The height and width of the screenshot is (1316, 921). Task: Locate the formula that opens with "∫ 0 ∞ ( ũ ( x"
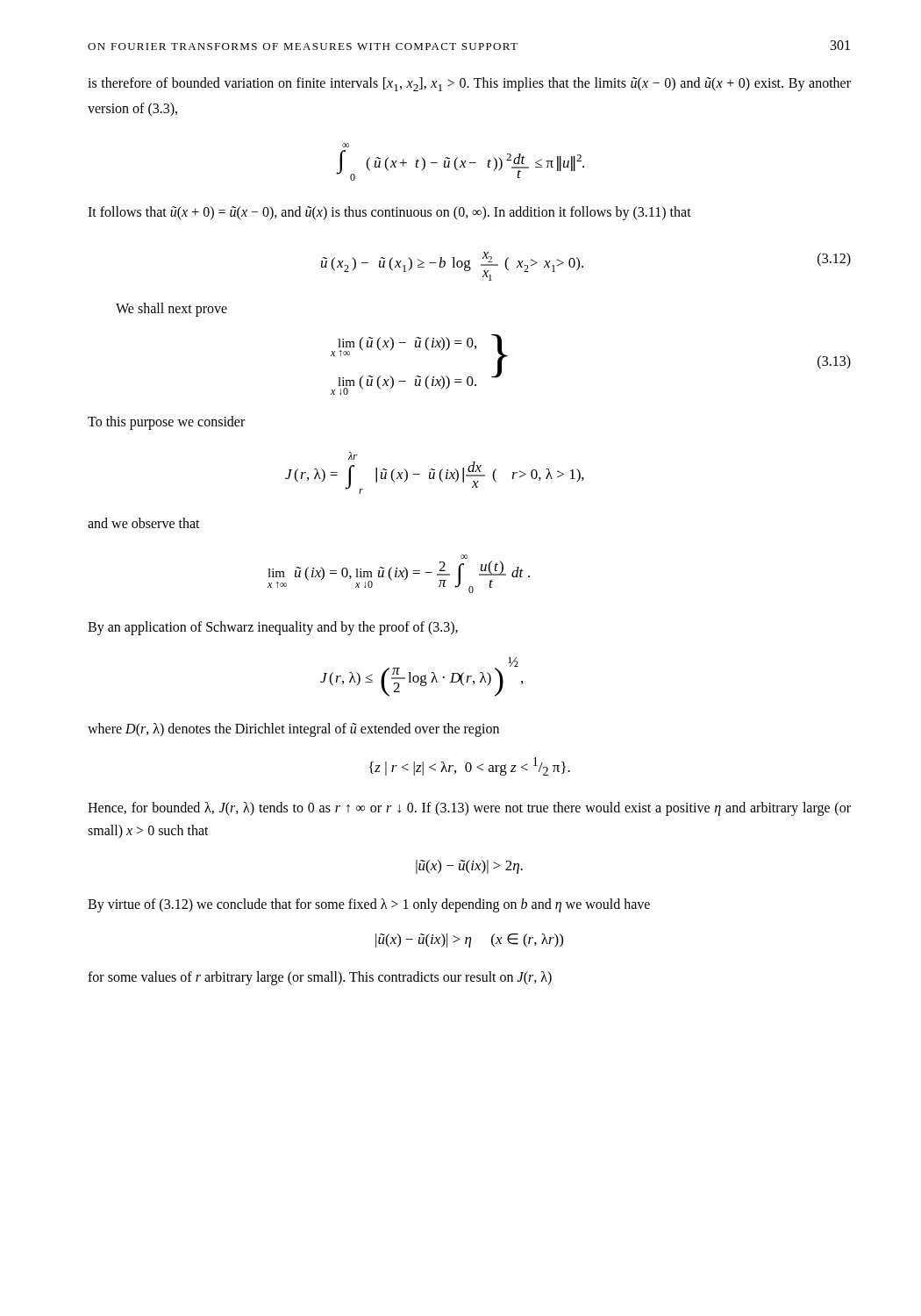click(469, 158)
